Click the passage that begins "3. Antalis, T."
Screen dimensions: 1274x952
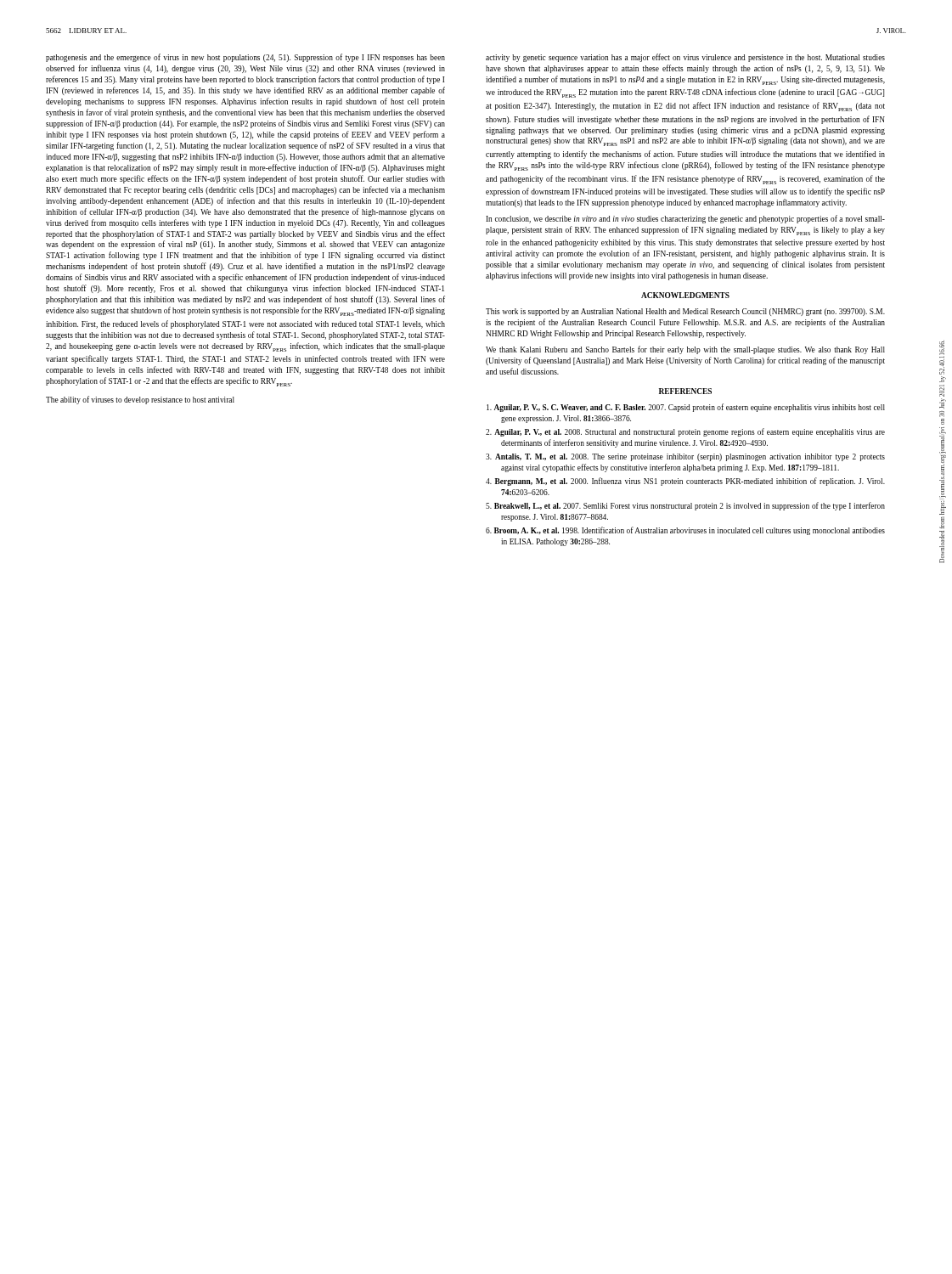click(685, 462)
